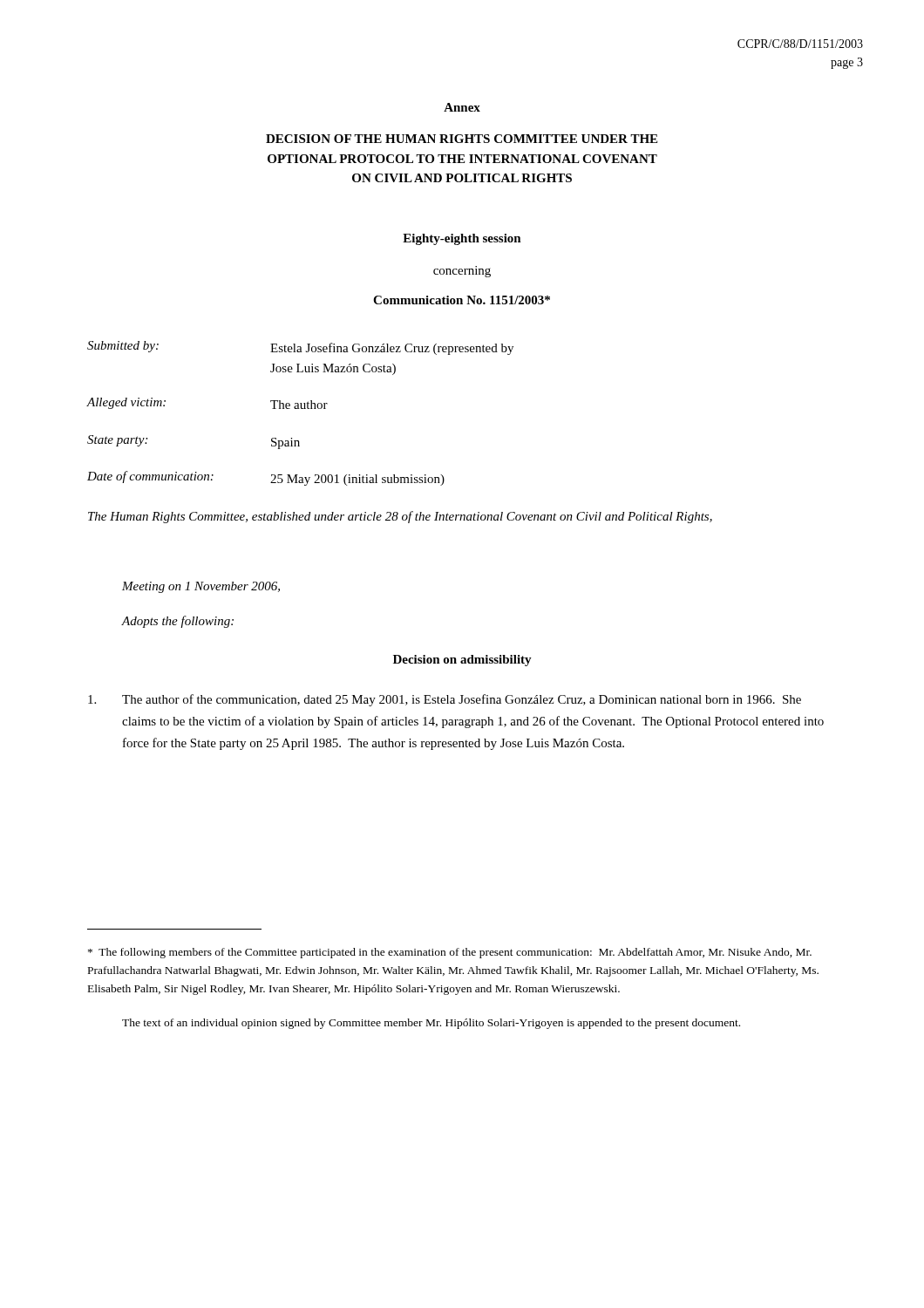The width and height of the screenshot is (924, 1308).
Task: Point to the element starting "Decision on admissibility"
Action: coord(462,659)
